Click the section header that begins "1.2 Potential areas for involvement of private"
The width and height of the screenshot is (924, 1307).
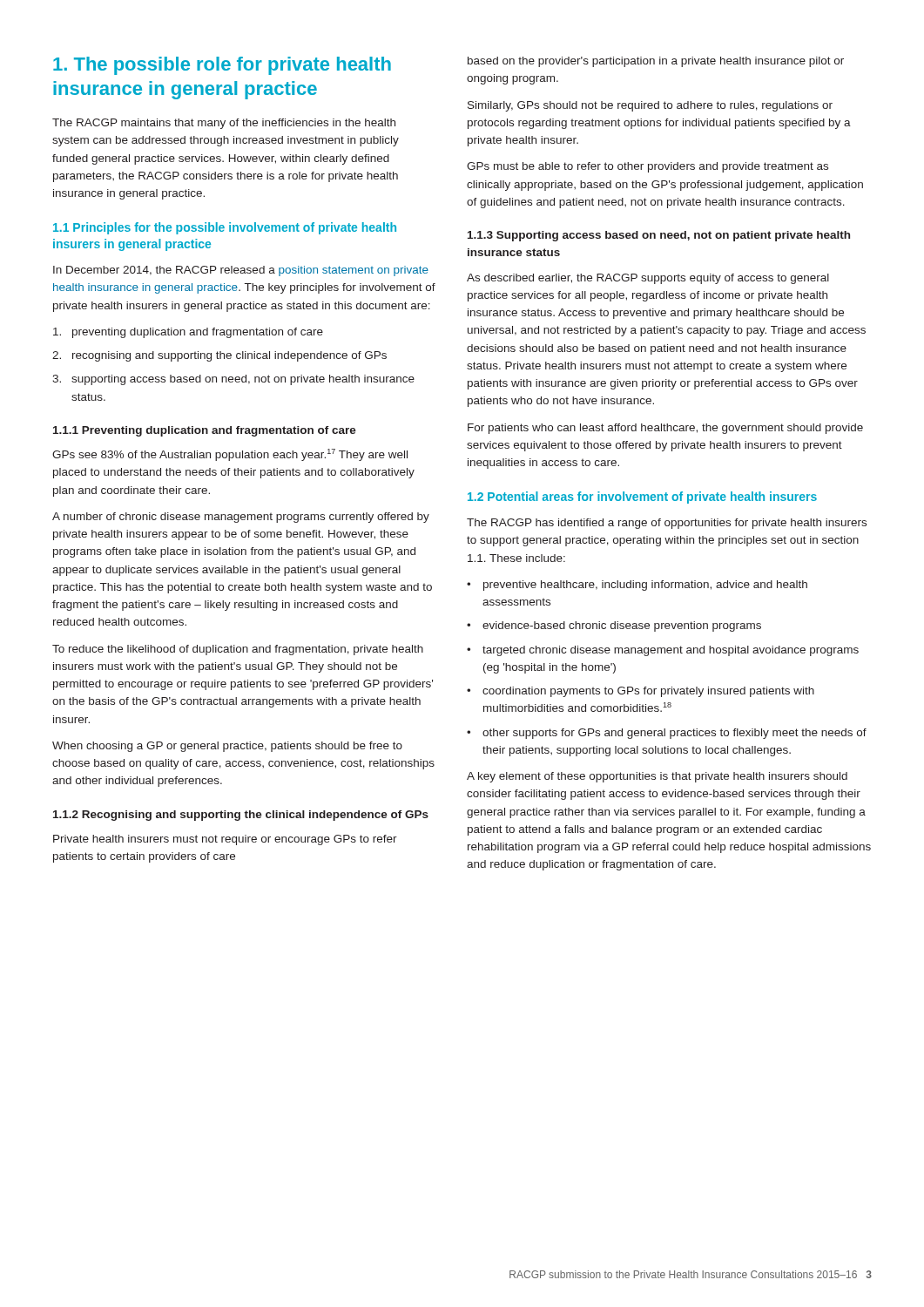(x=669, y=497)
